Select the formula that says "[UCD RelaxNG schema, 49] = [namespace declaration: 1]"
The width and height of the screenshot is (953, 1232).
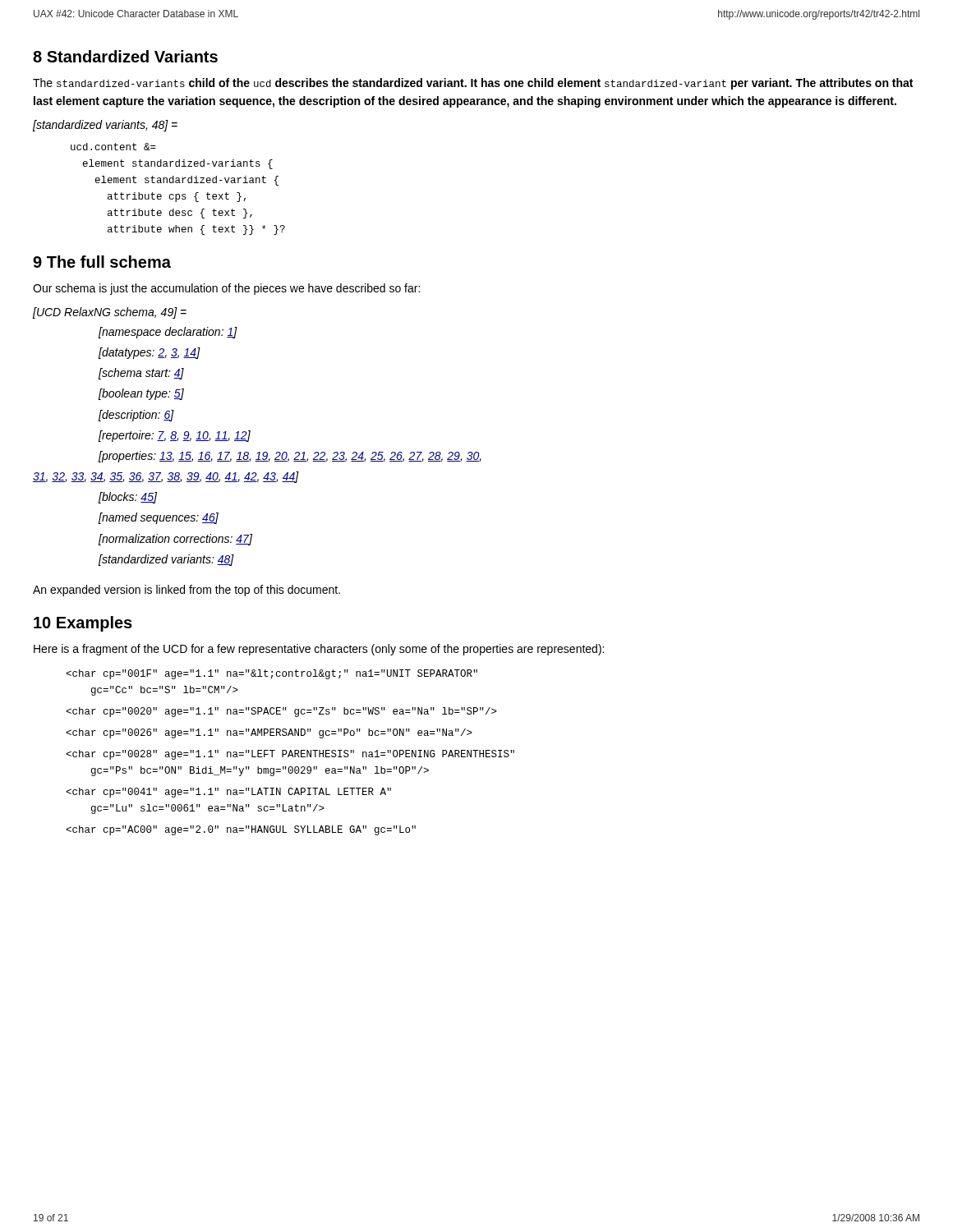click(x=110, y=313)
